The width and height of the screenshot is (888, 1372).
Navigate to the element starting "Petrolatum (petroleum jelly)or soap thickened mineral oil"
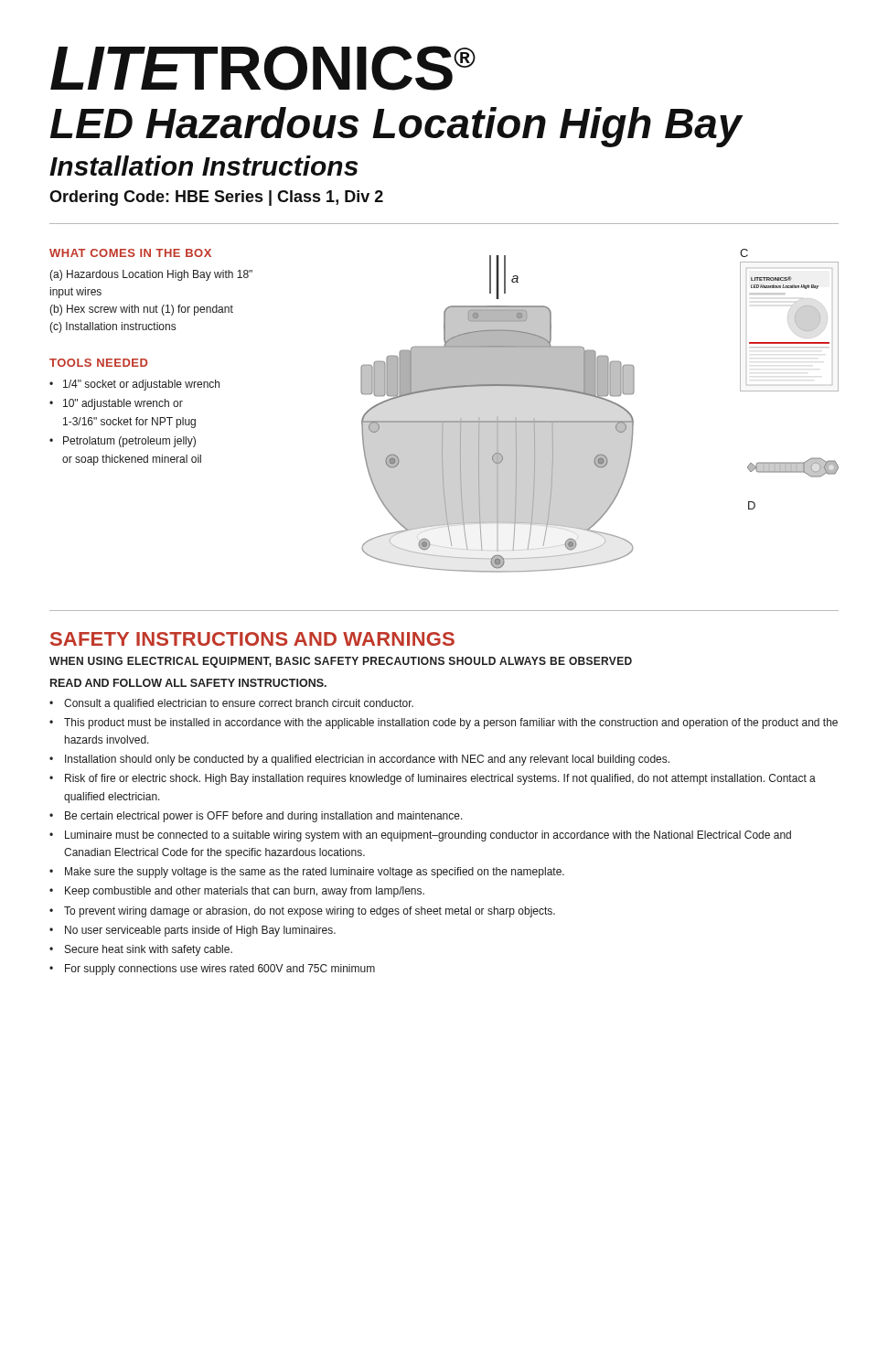point(132,450)
